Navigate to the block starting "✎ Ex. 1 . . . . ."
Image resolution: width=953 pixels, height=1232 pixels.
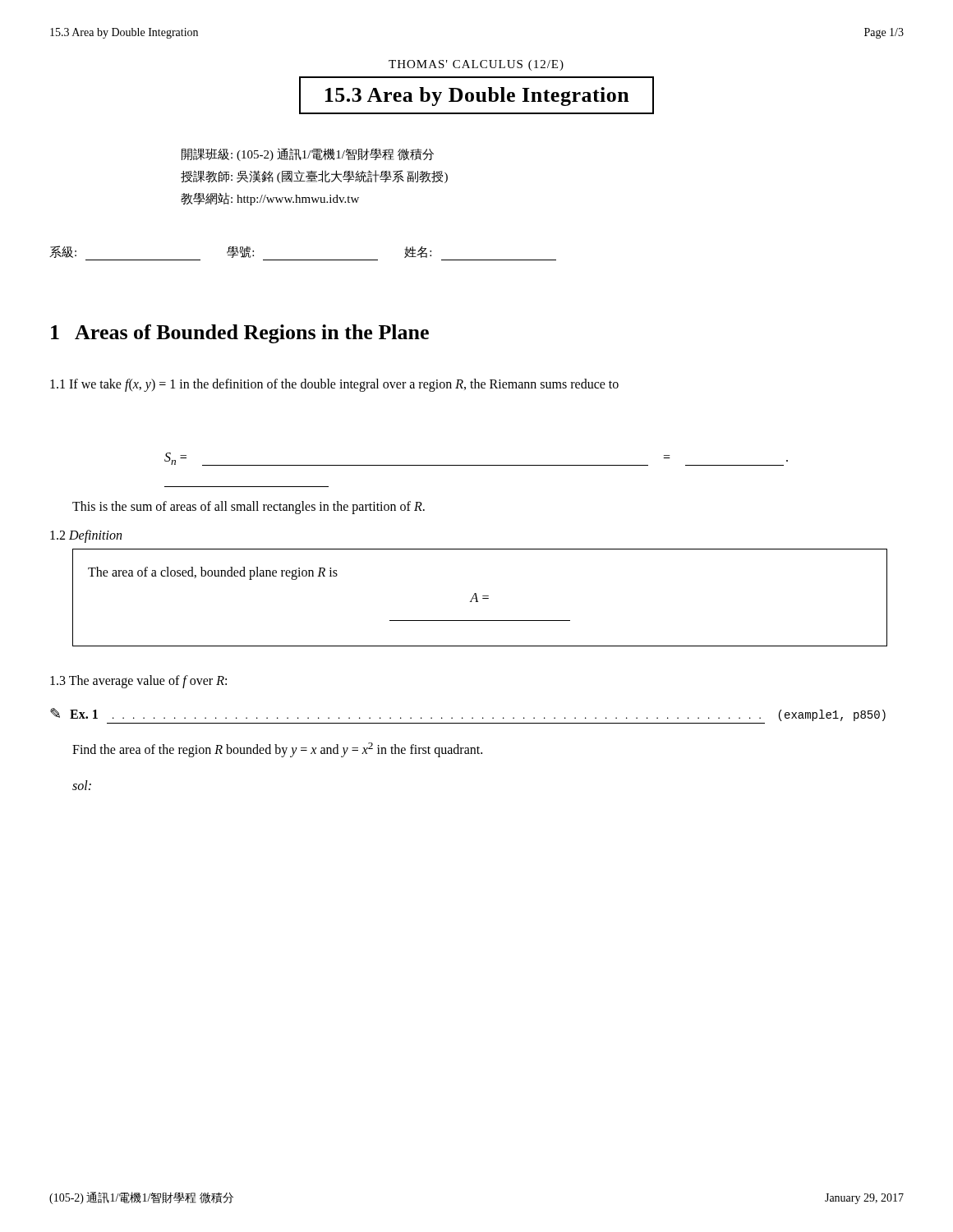tap(468, 714)
